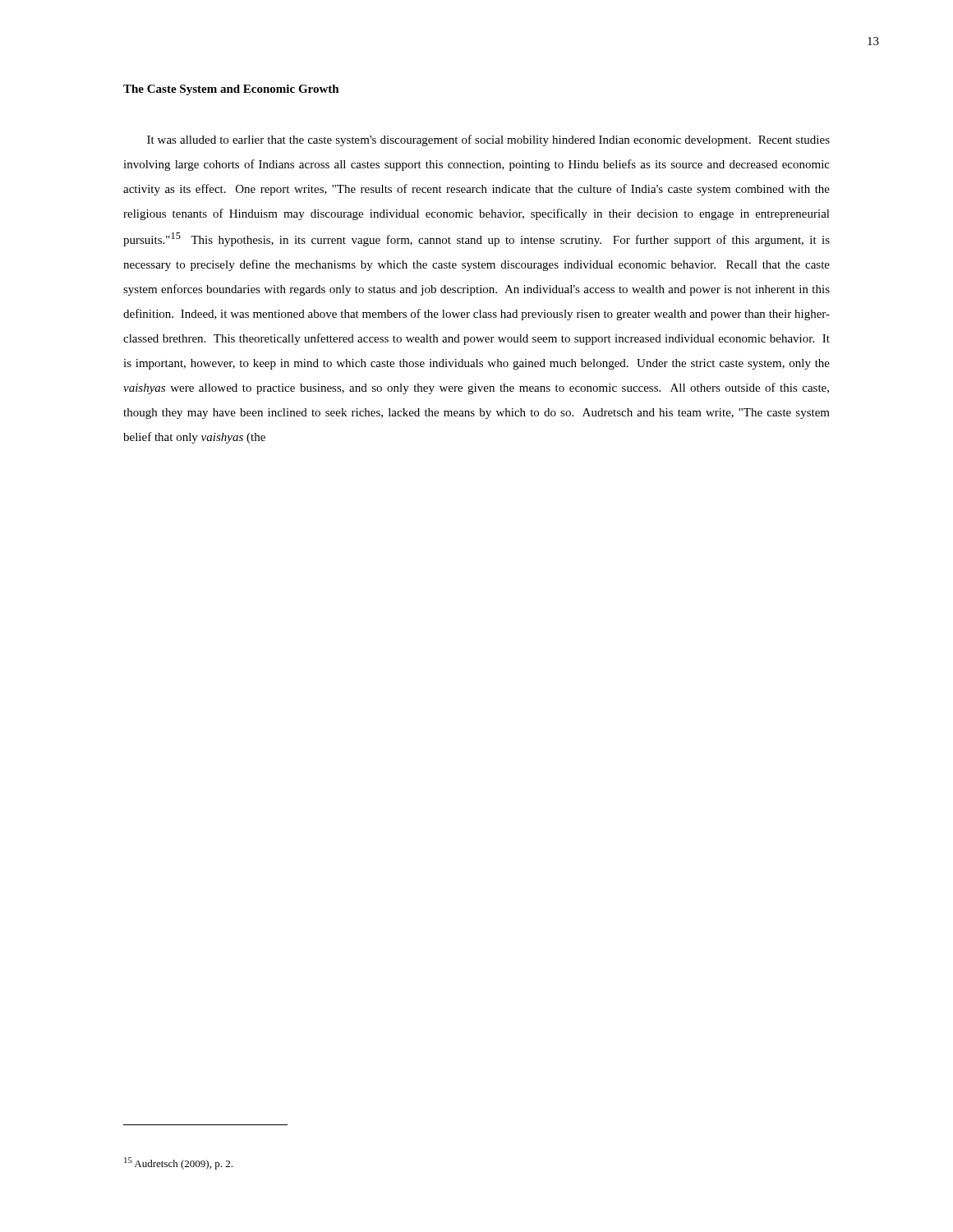
Task: Find the region starting "It was alluded"
Action: [476, 288]
